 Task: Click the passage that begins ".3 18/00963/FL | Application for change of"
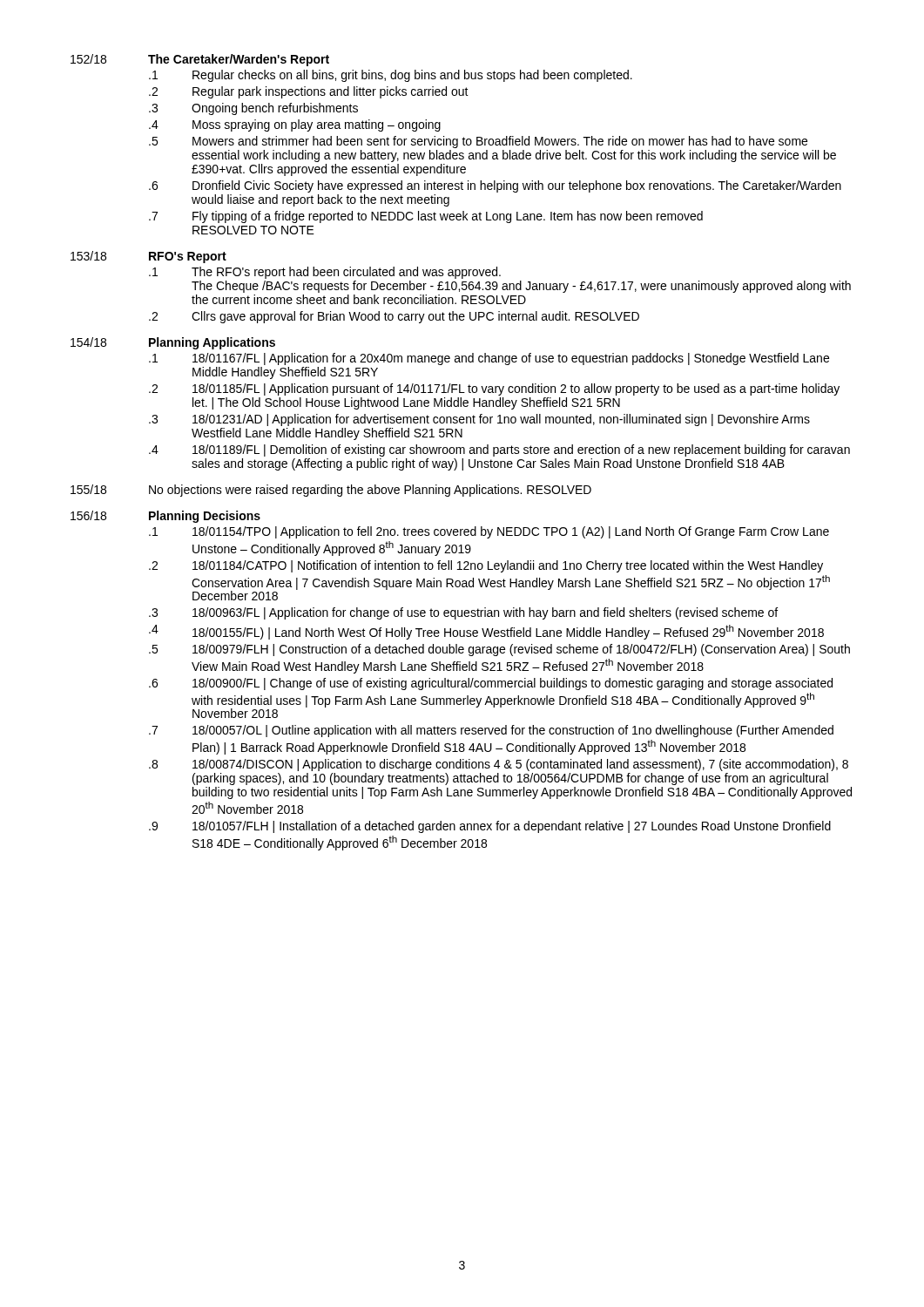[462, 613]
